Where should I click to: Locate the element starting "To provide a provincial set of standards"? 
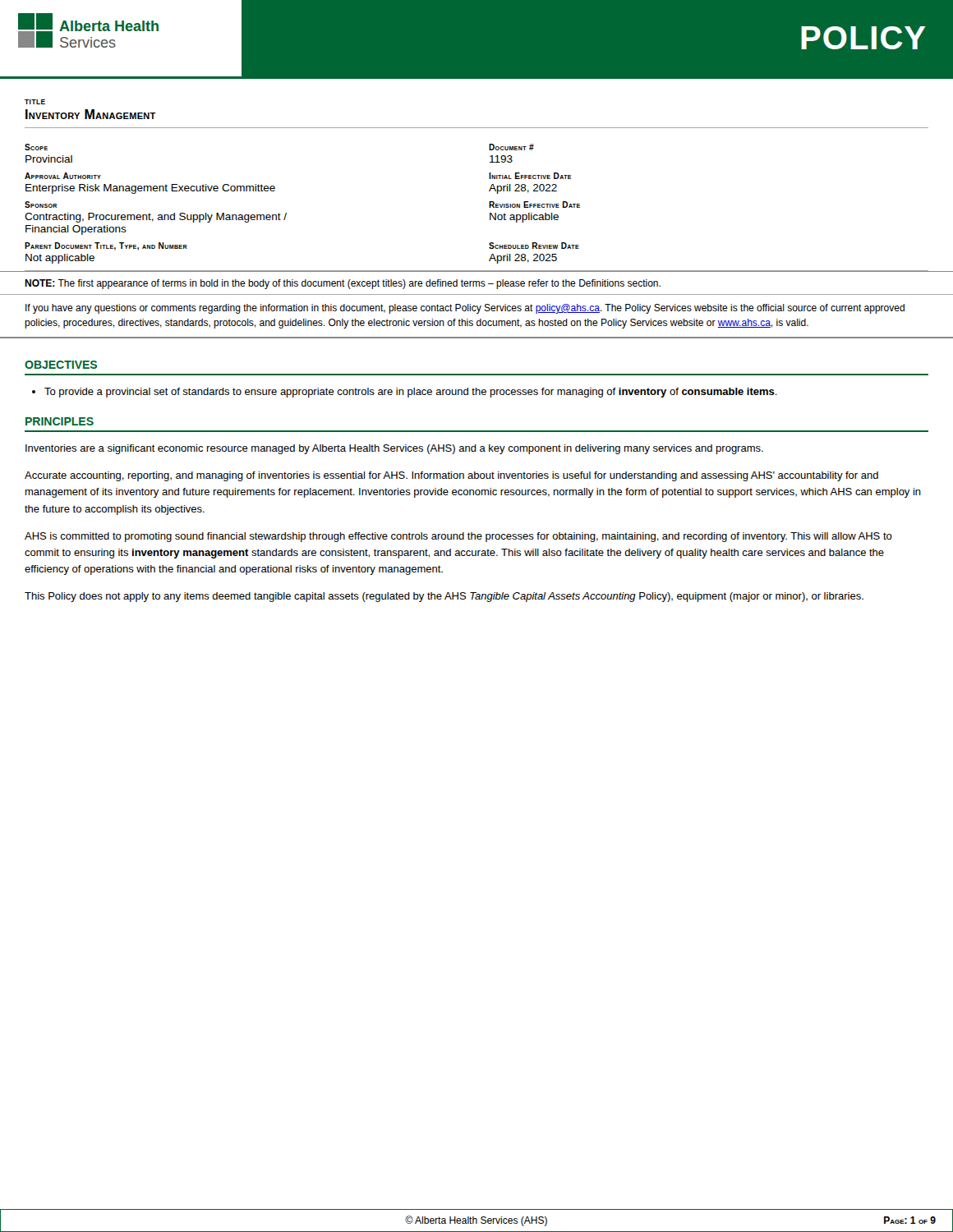(x=411, y=391)
